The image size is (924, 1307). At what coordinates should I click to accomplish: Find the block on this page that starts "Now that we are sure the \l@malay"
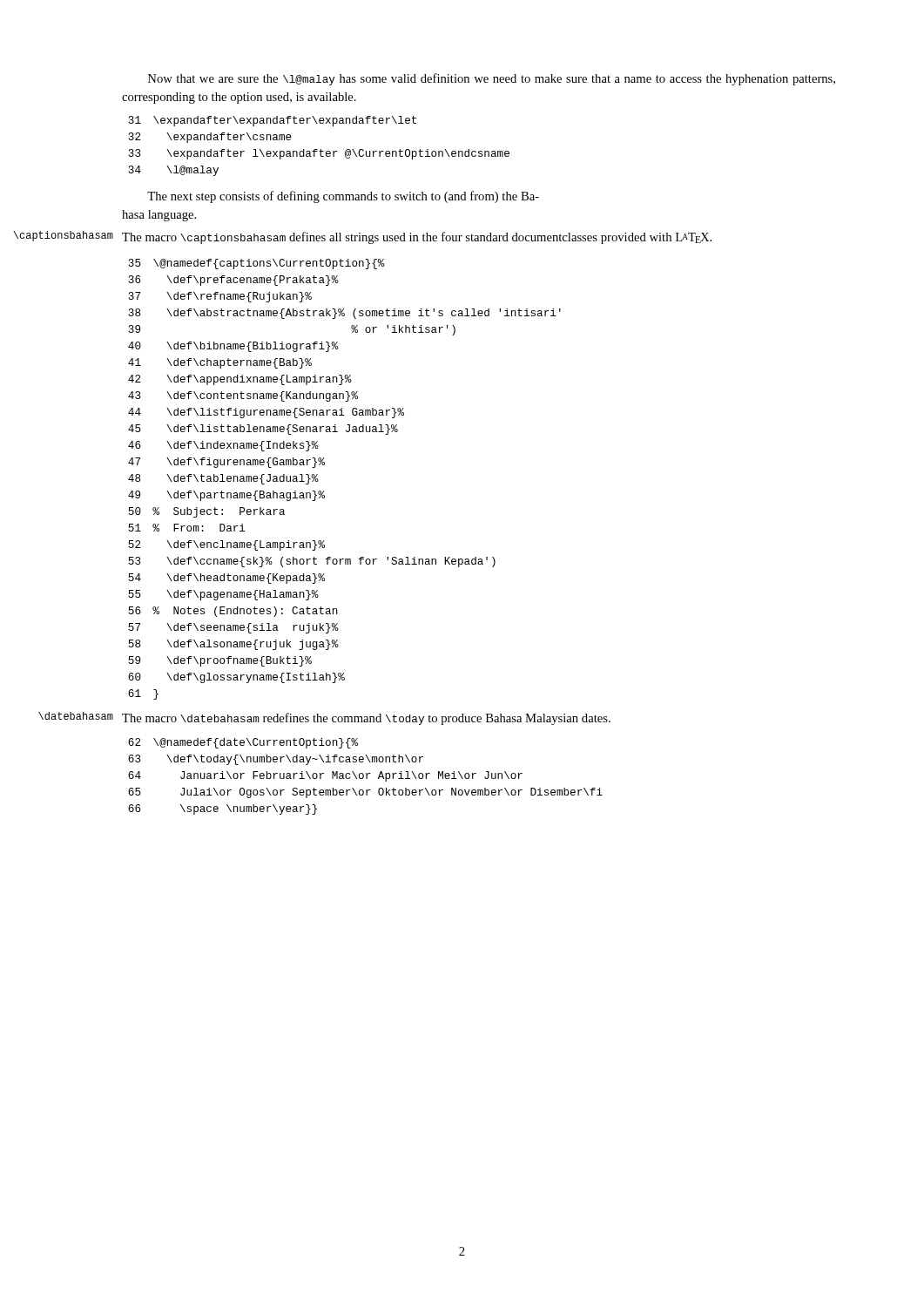(479, 88)
